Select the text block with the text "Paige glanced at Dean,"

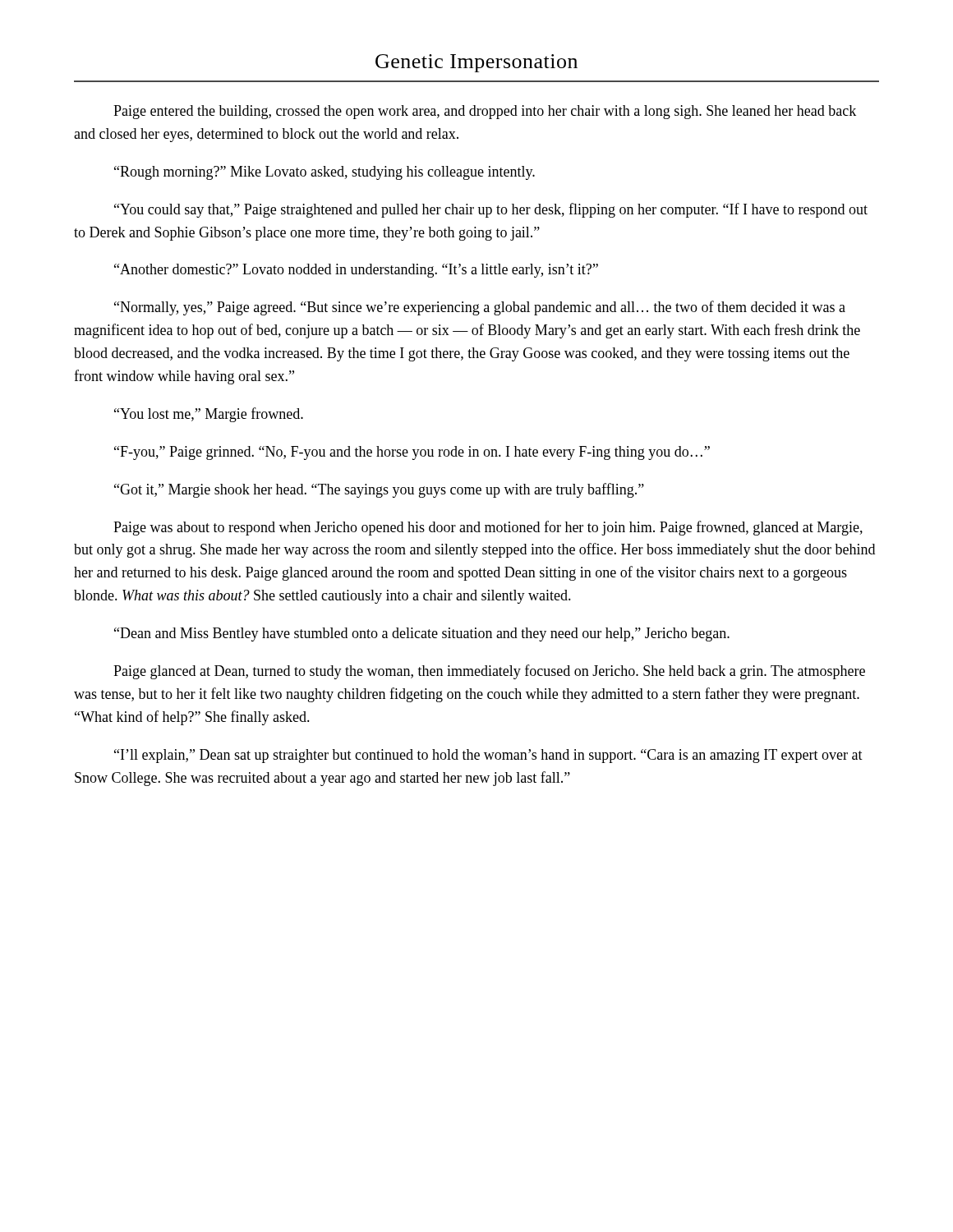coord(470,694)
